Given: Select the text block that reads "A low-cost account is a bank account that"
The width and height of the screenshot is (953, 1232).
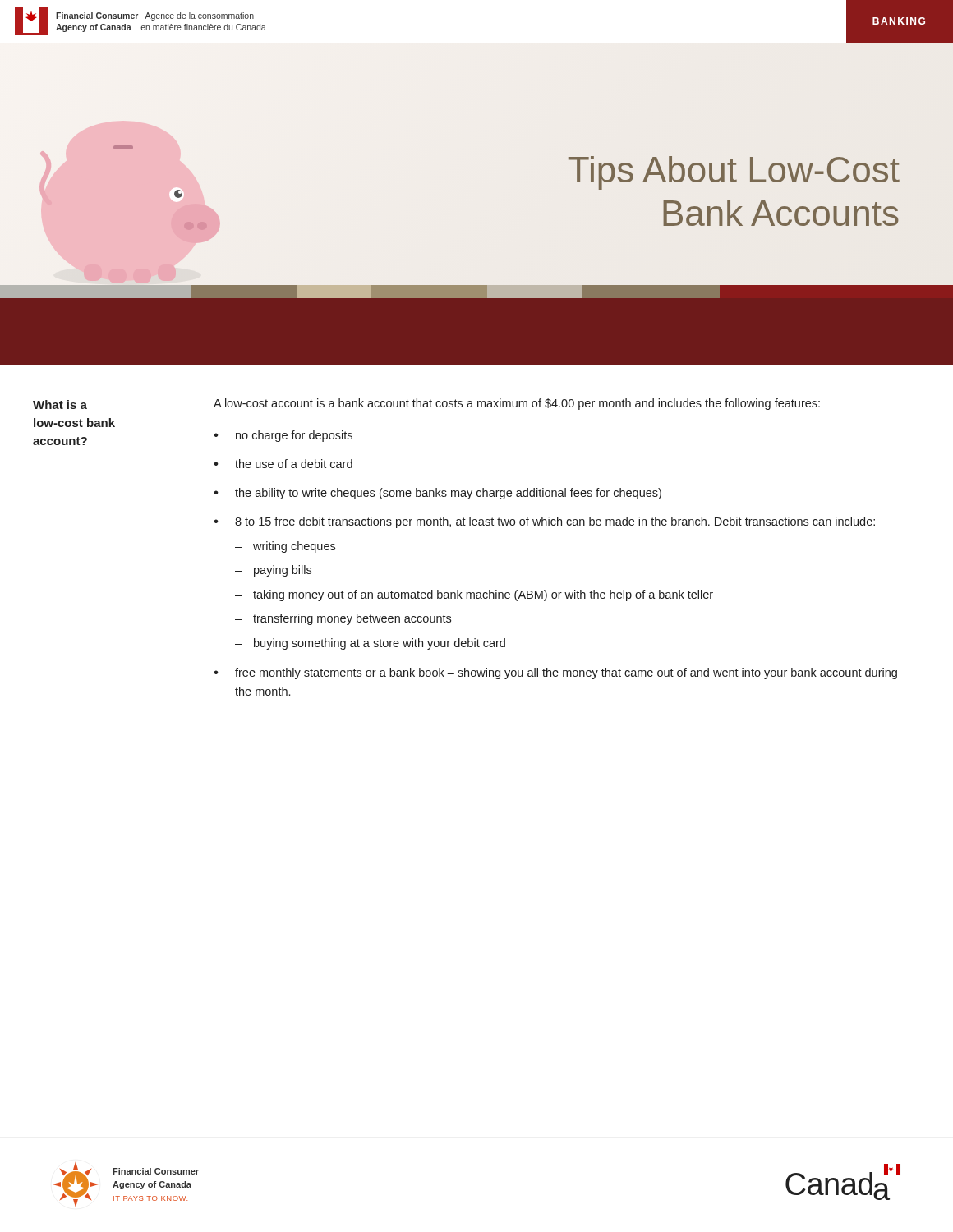Looking at the screenshot, I should pyautogui.click(x=517, y=403).
